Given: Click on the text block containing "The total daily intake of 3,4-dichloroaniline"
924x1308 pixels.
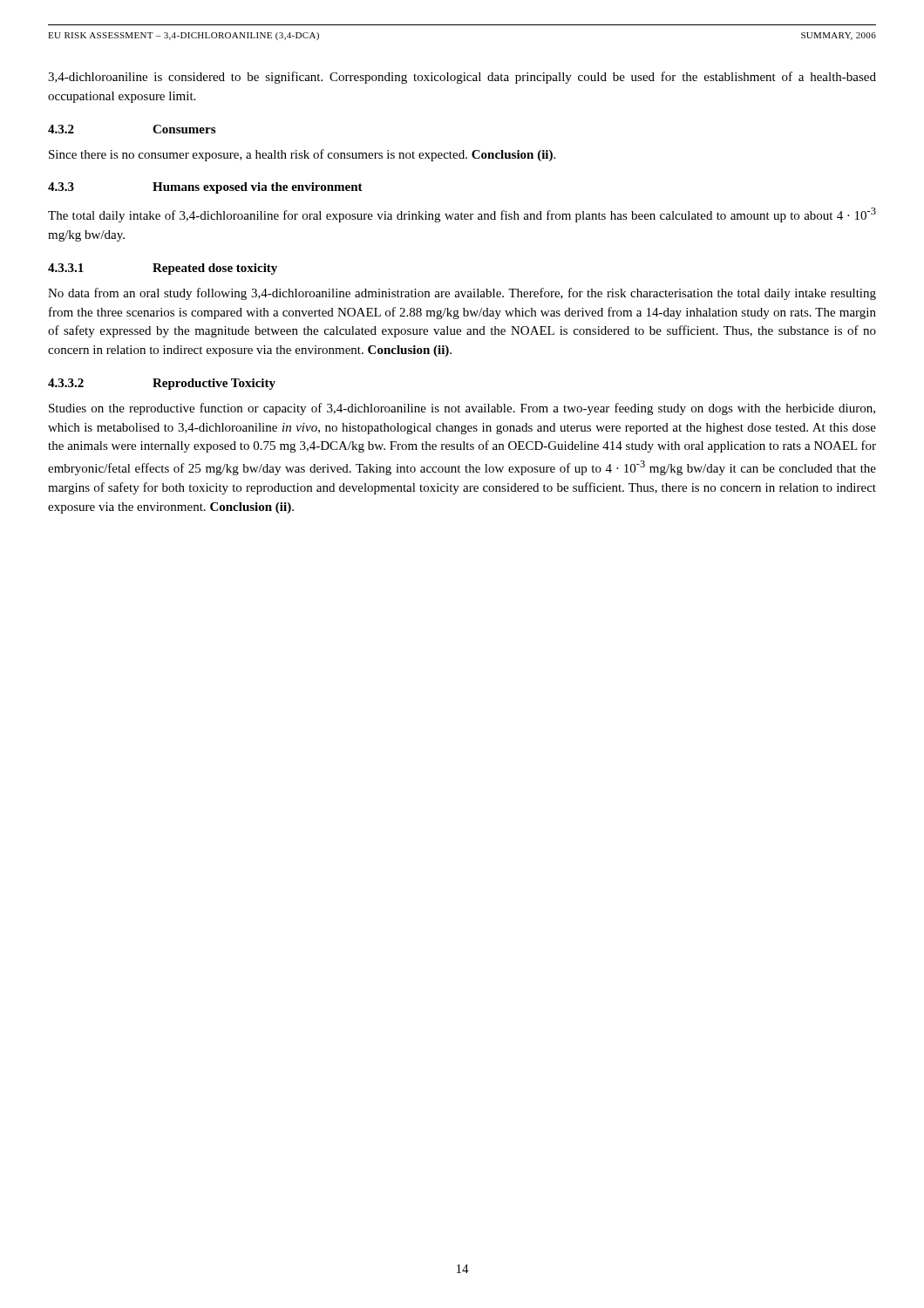Looking at the screenshot, I should 462,223.
